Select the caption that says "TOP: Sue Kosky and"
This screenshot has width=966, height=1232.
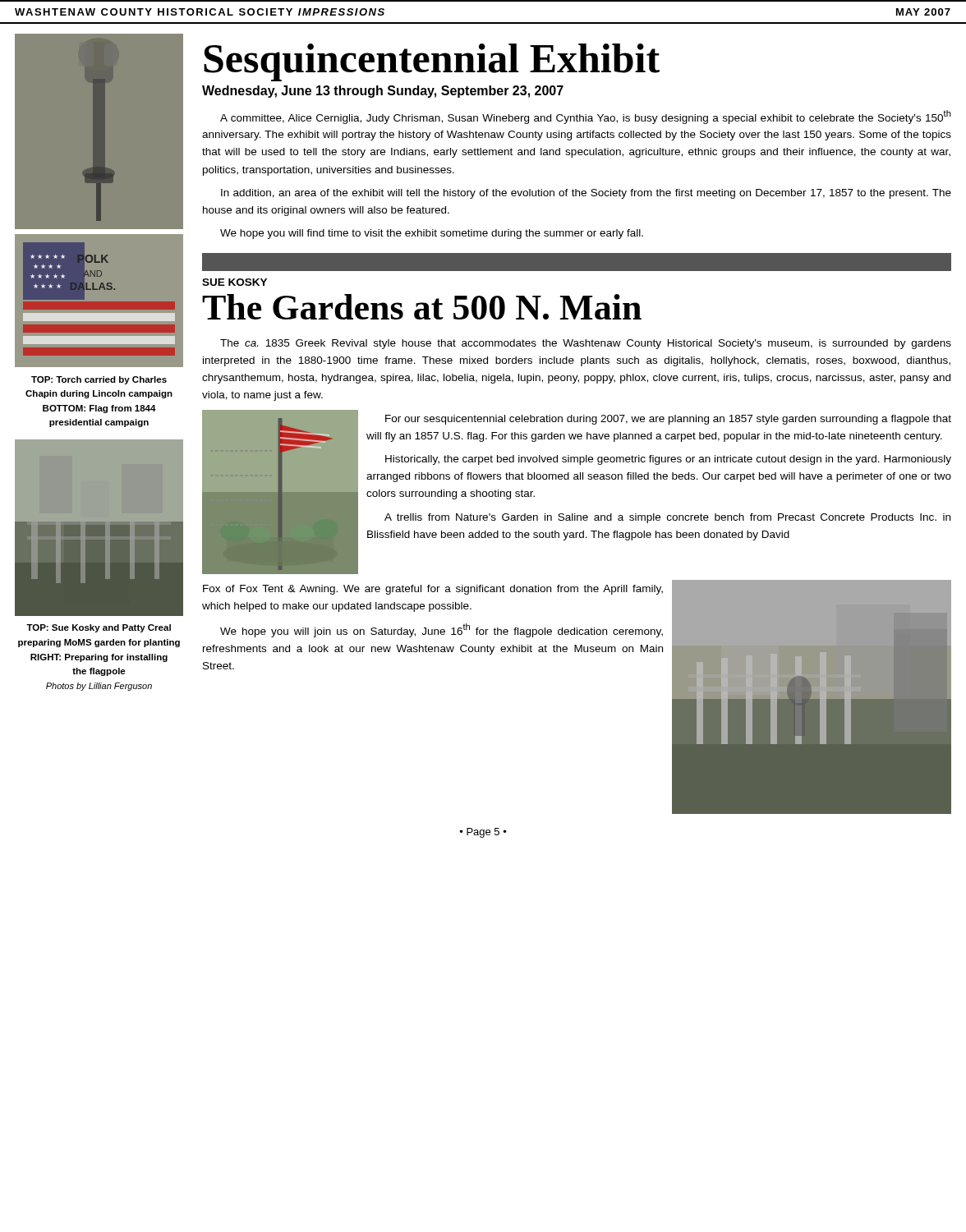tap(99, 657)
